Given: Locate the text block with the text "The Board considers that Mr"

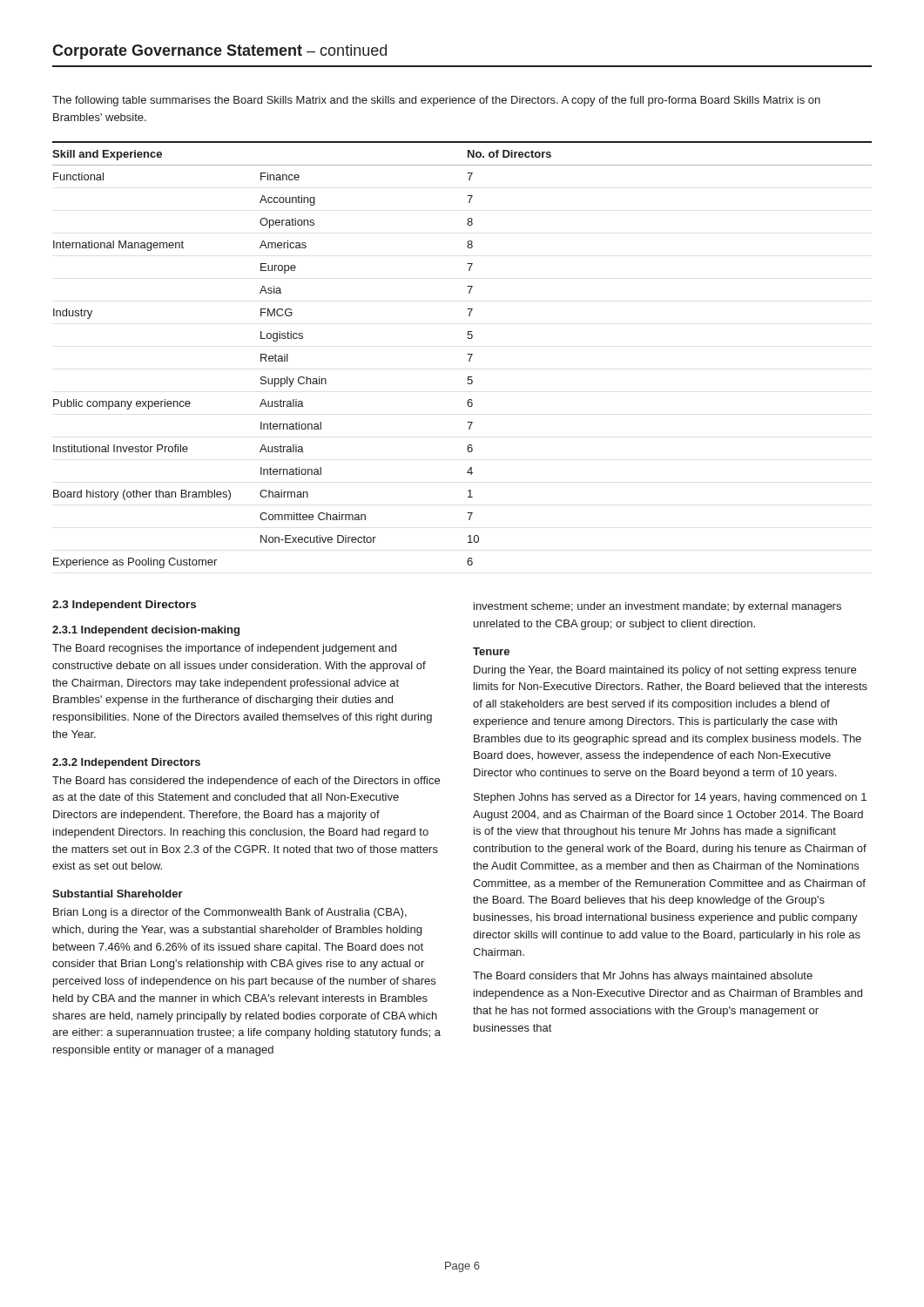Looking at the screenshot, I should point(668,1001).
